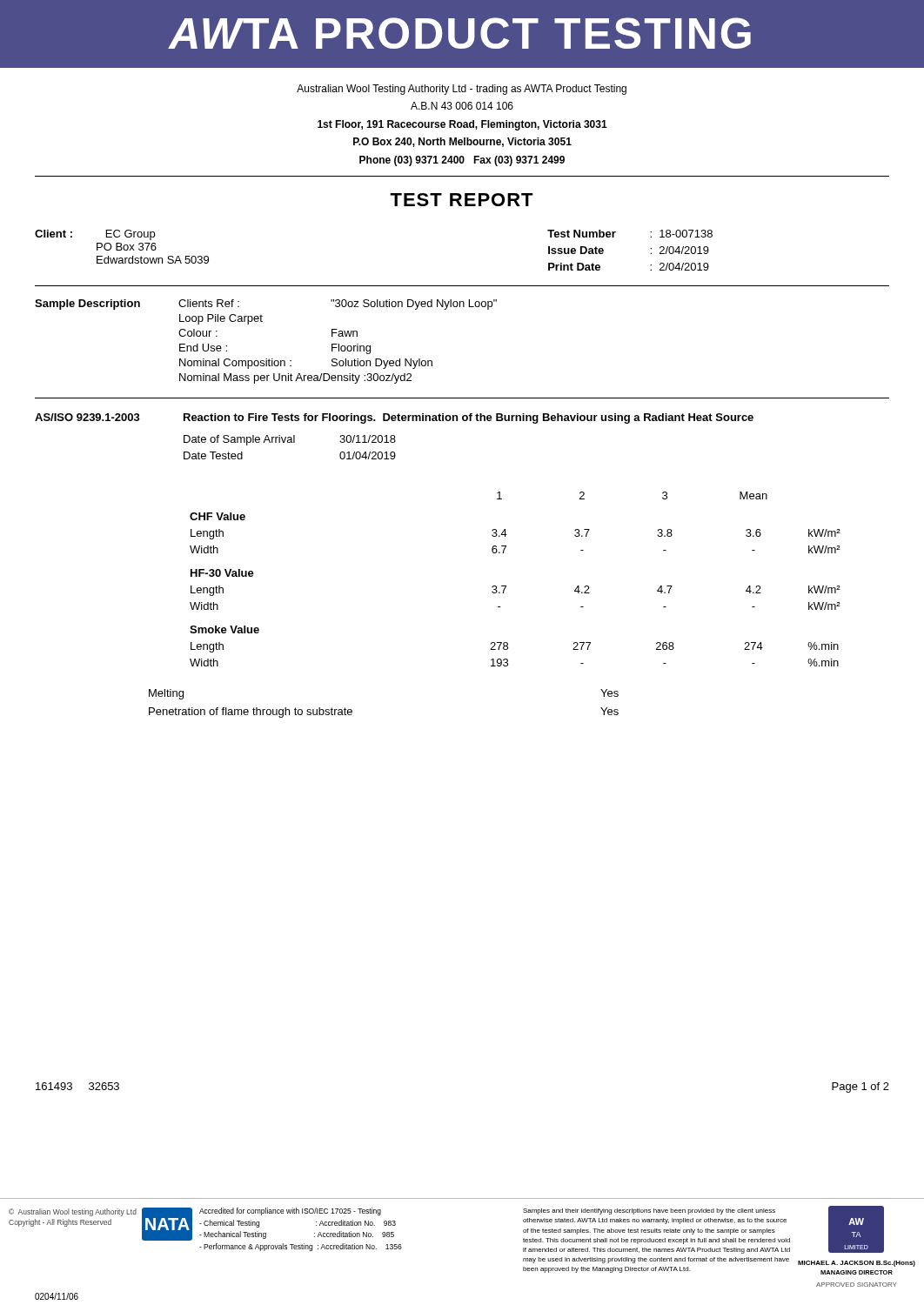Screen dimensions: 1305x924
Task: Point to "TEST REPORT"
Action: click(x=462, y=200)
